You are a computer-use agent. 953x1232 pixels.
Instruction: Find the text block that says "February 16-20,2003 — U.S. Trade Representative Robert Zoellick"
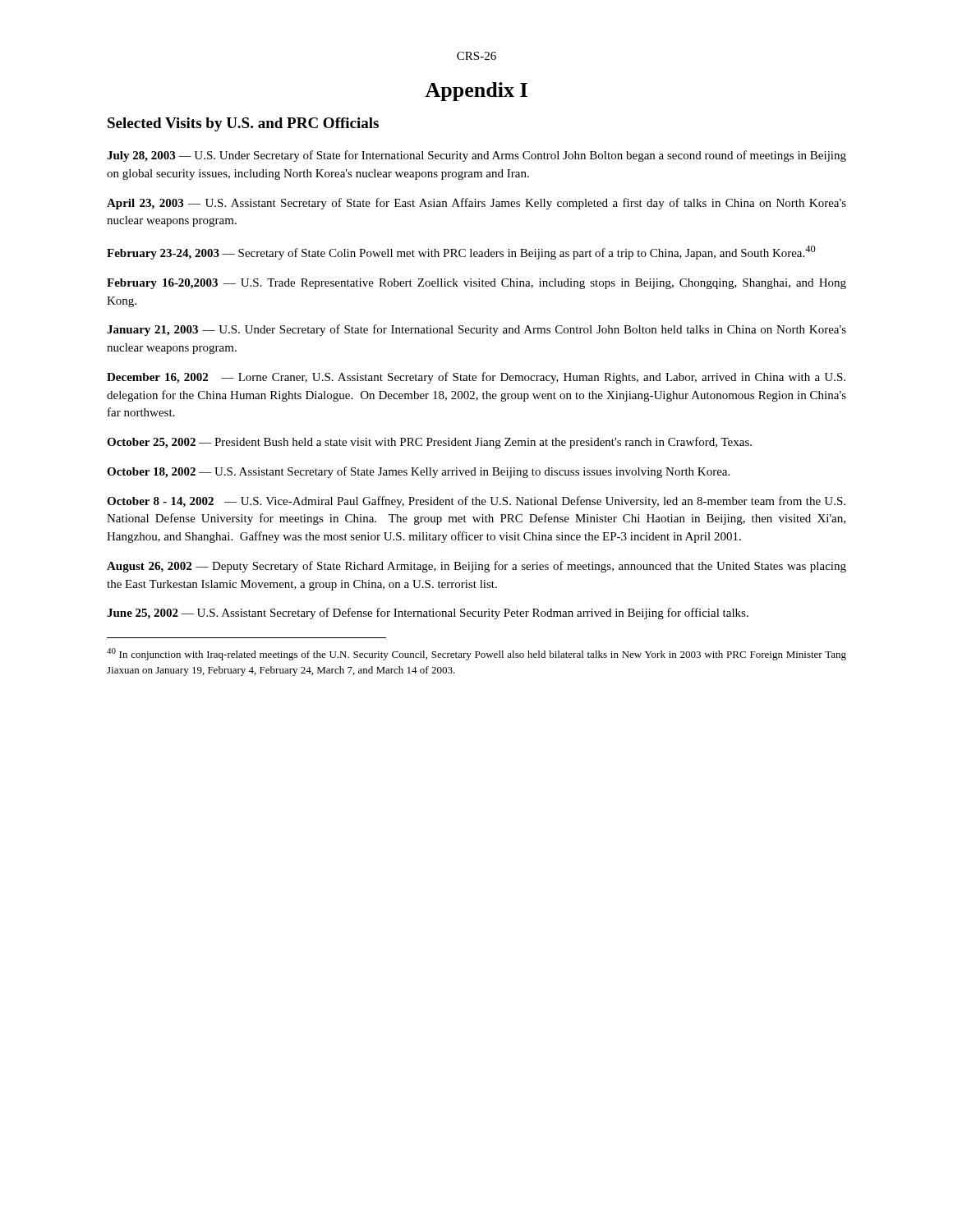pyautogui.click(x=476, y=291)
